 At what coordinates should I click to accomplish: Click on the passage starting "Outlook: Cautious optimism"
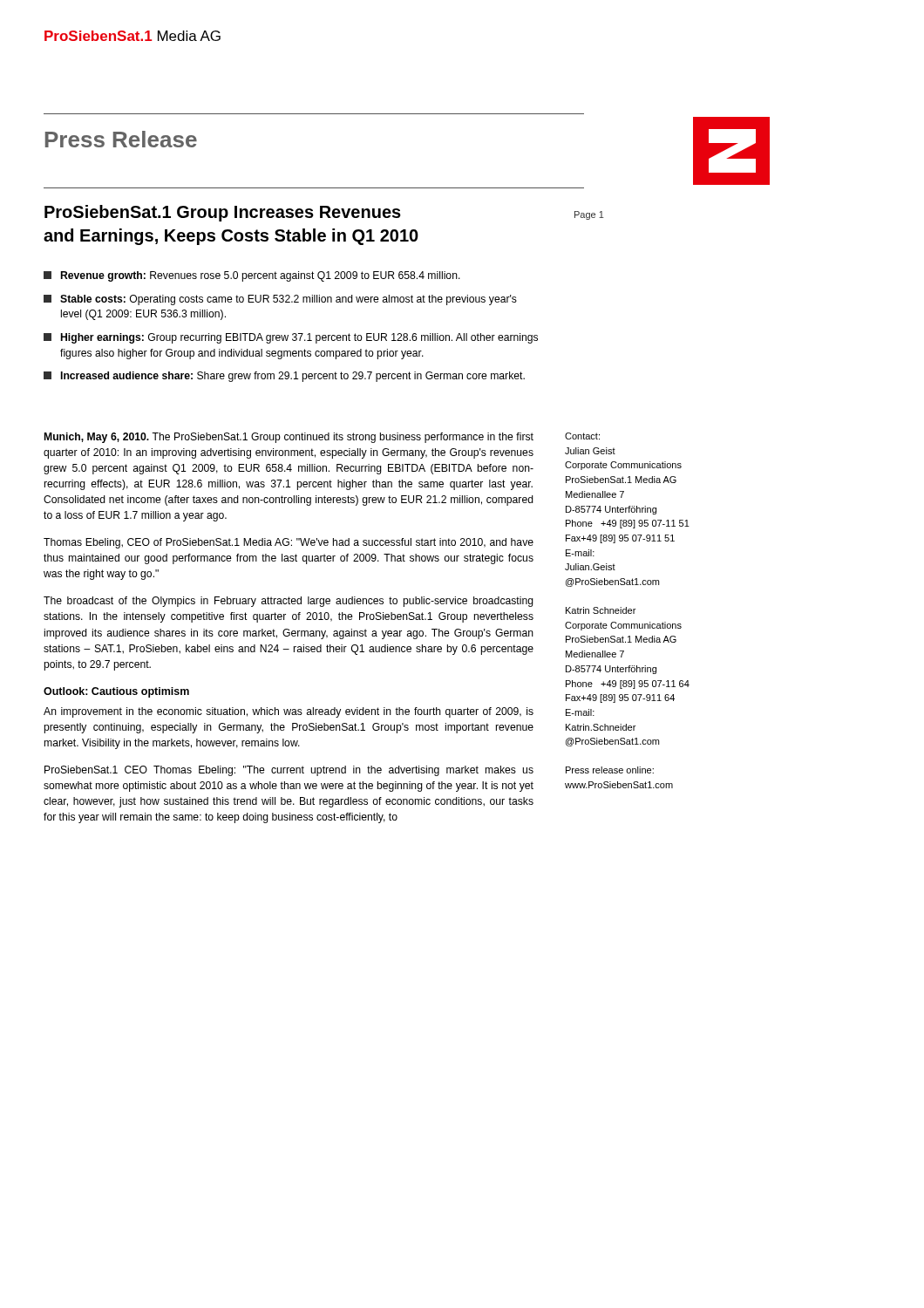[x=117, y=691]
